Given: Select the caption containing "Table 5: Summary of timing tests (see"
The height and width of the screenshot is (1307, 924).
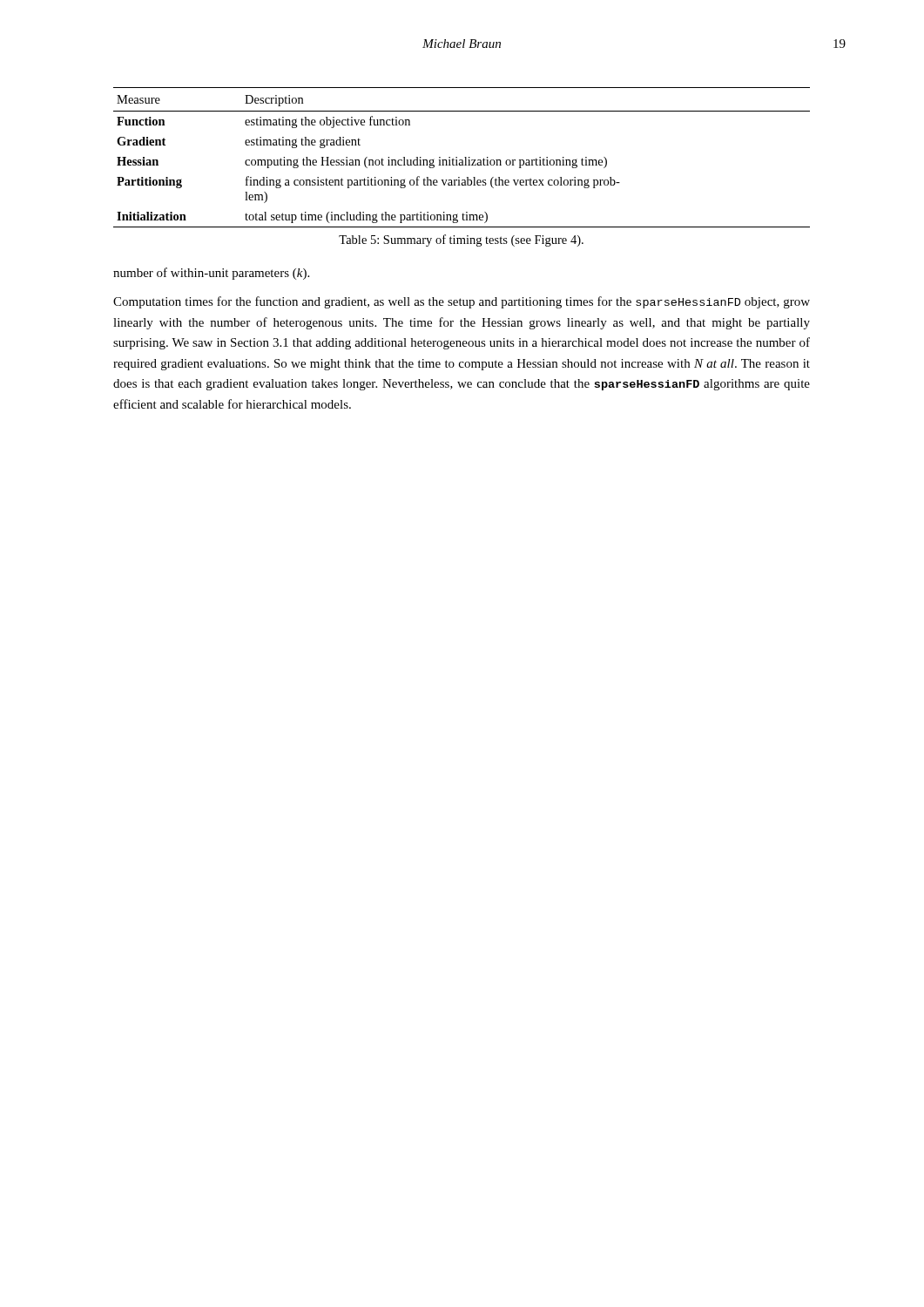Looking at the screenshot, I should pyautogui.click(x=462, y=240).
